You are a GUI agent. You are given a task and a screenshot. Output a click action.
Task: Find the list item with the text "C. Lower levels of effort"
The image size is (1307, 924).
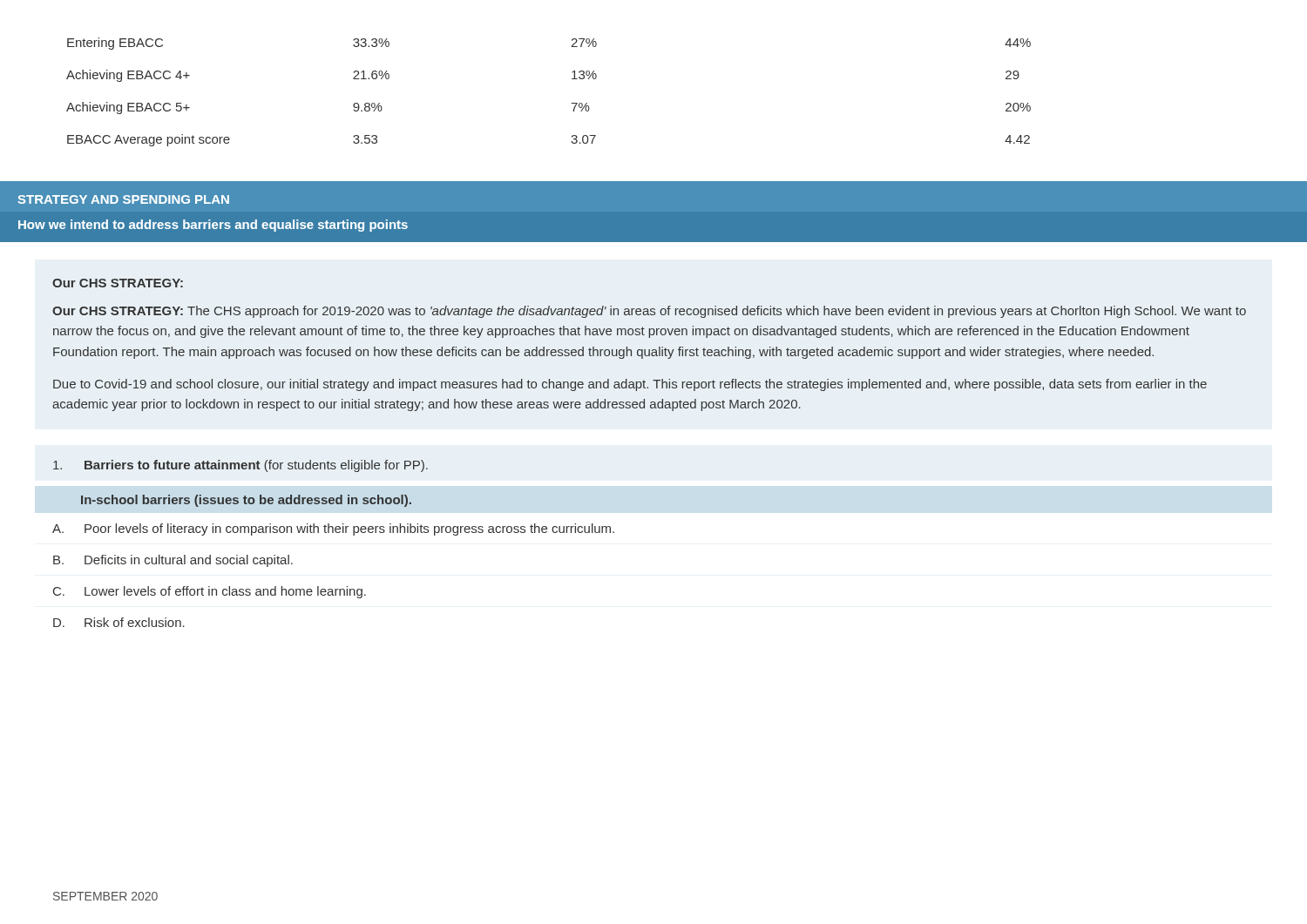(210, 591)
